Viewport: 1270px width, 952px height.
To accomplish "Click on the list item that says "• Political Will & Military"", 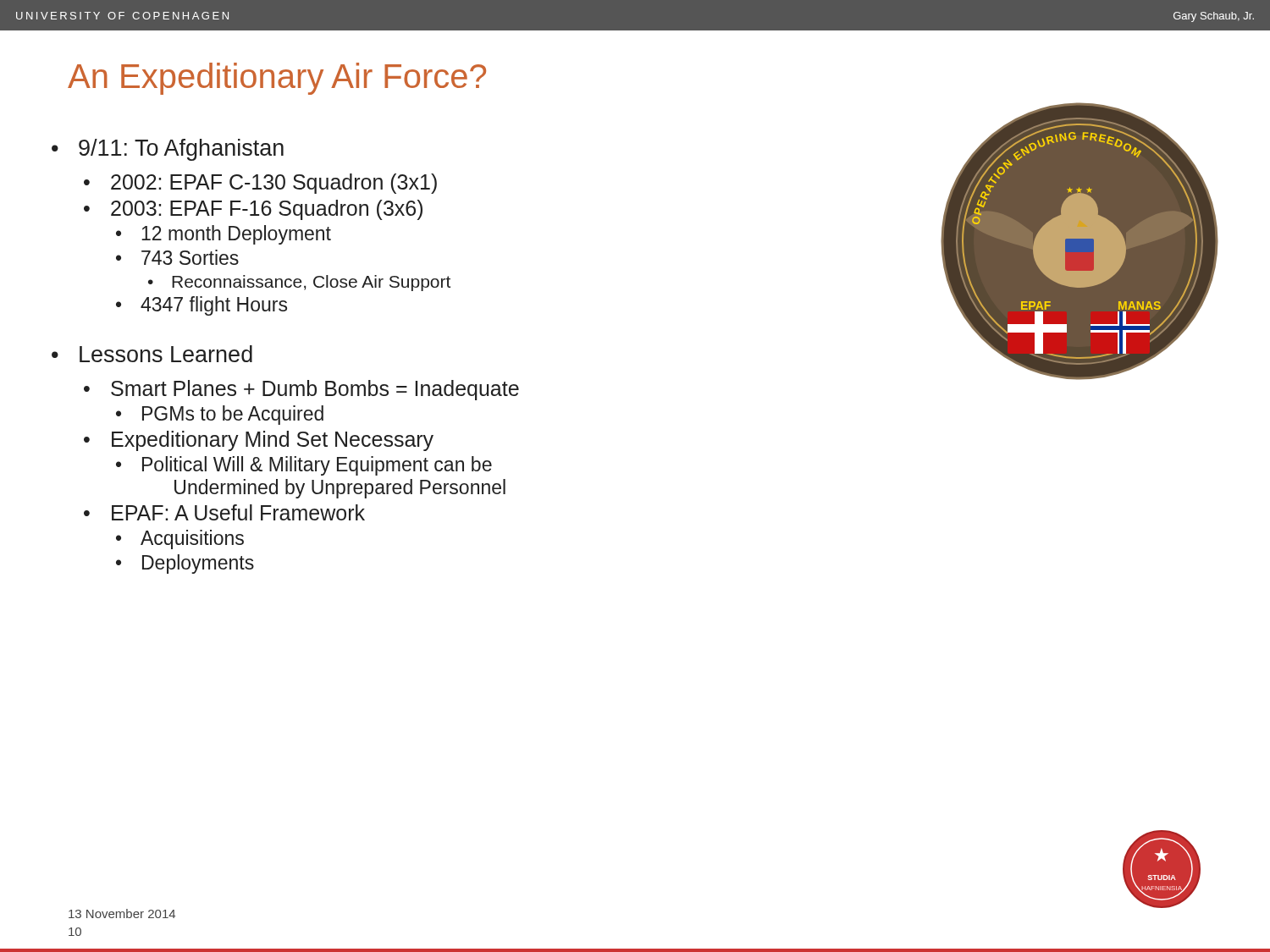I will [x=311, y=476].
